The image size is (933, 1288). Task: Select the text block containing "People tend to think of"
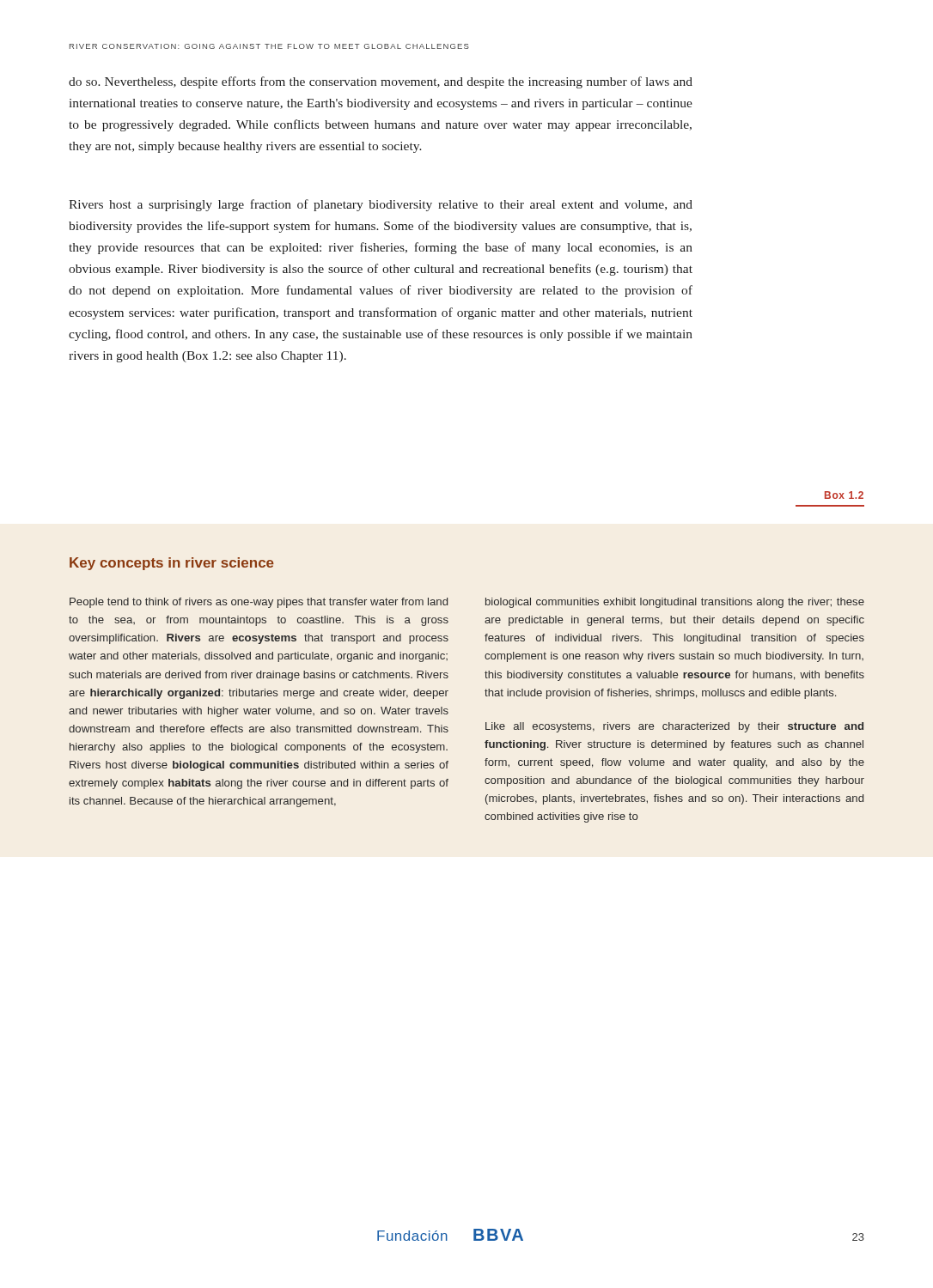point(259,701)
